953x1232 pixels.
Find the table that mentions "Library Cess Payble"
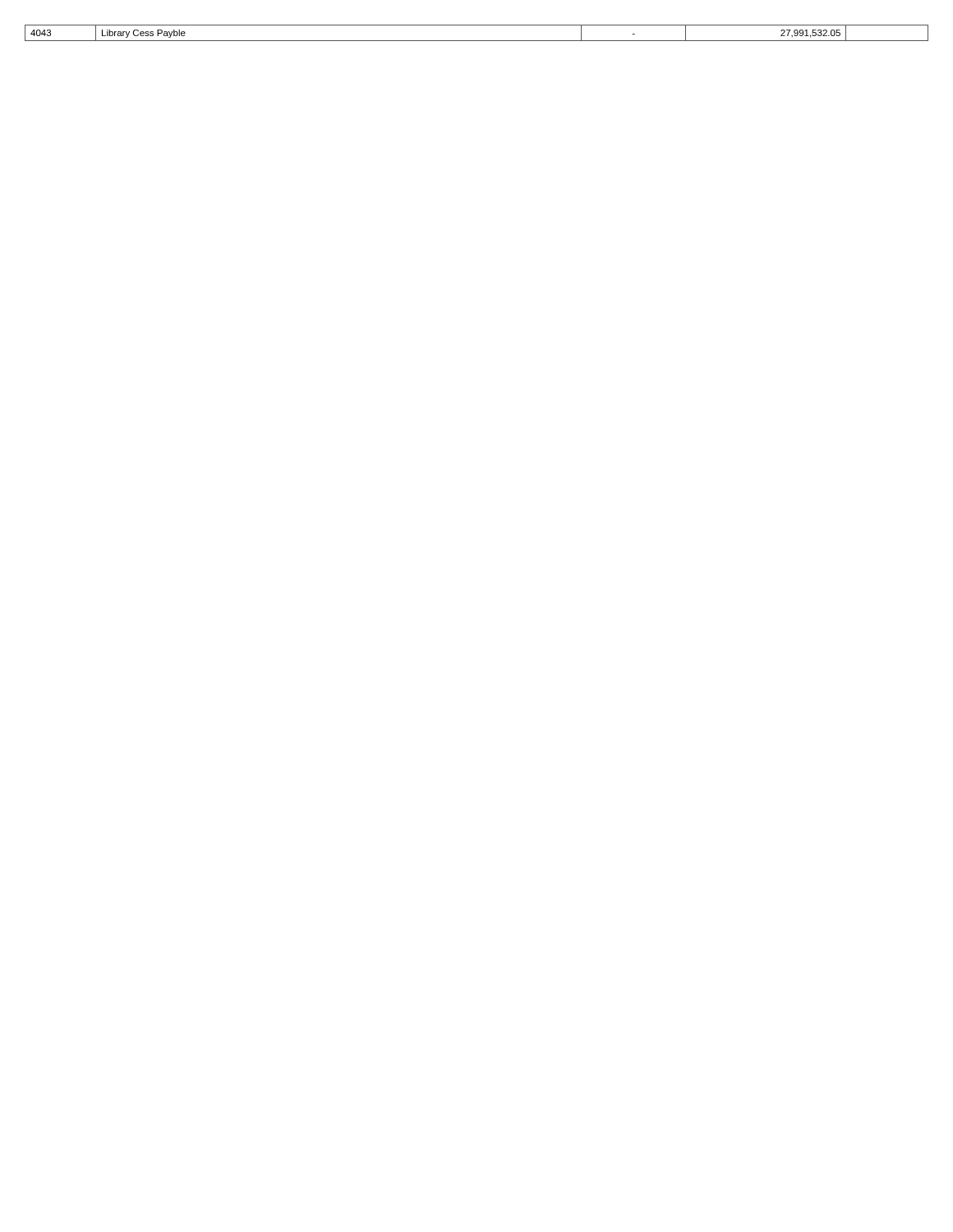tap(476, 33)
